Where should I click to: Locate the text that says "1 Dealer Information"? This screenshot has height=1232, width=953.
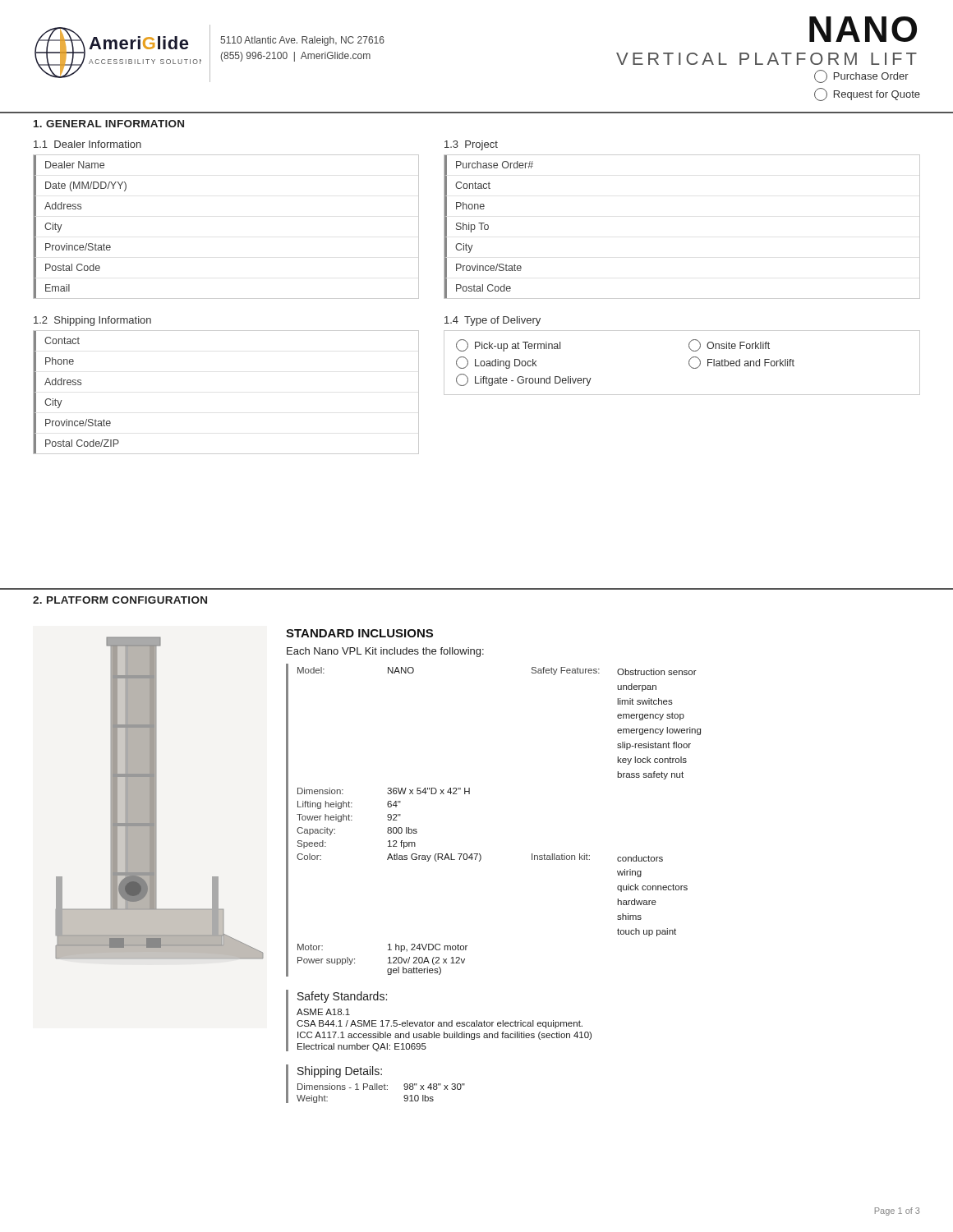pyautogui.click(x=87, y=144)
